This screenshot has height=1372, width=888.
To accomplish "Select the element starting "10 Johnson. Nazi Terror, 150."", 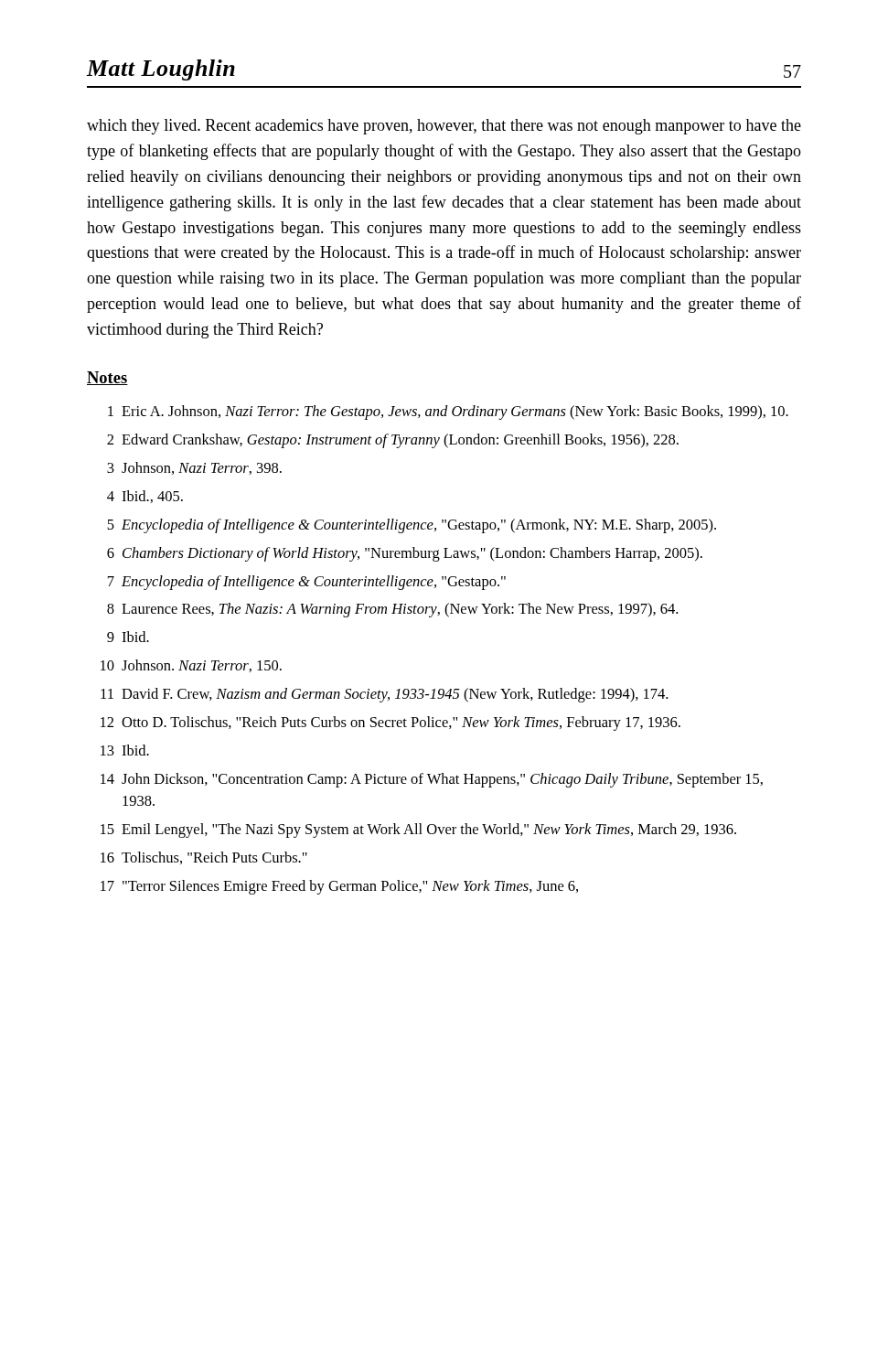I will click(191, 666).
